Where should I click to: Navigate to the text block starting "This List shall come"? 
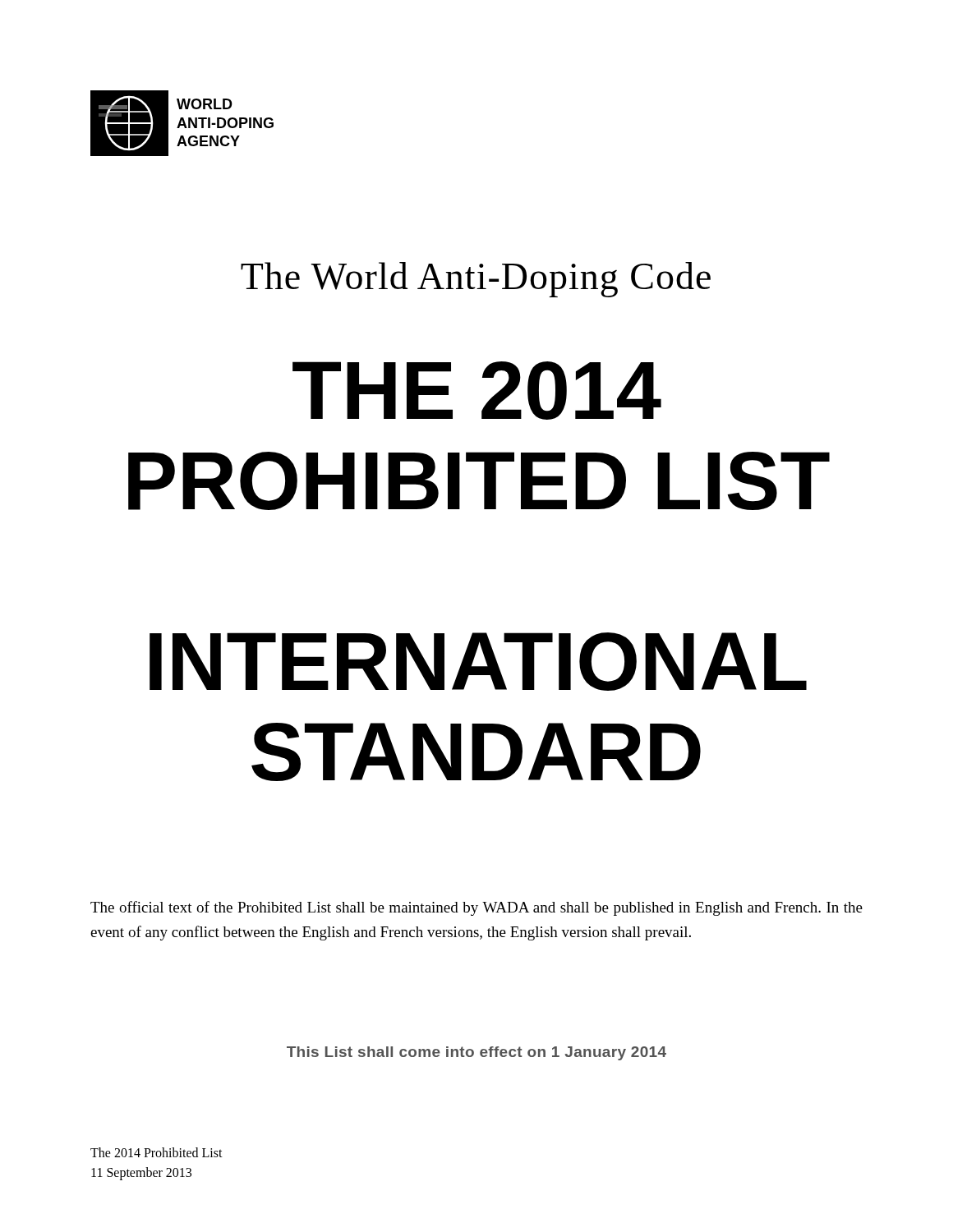tap(476, 1052)
